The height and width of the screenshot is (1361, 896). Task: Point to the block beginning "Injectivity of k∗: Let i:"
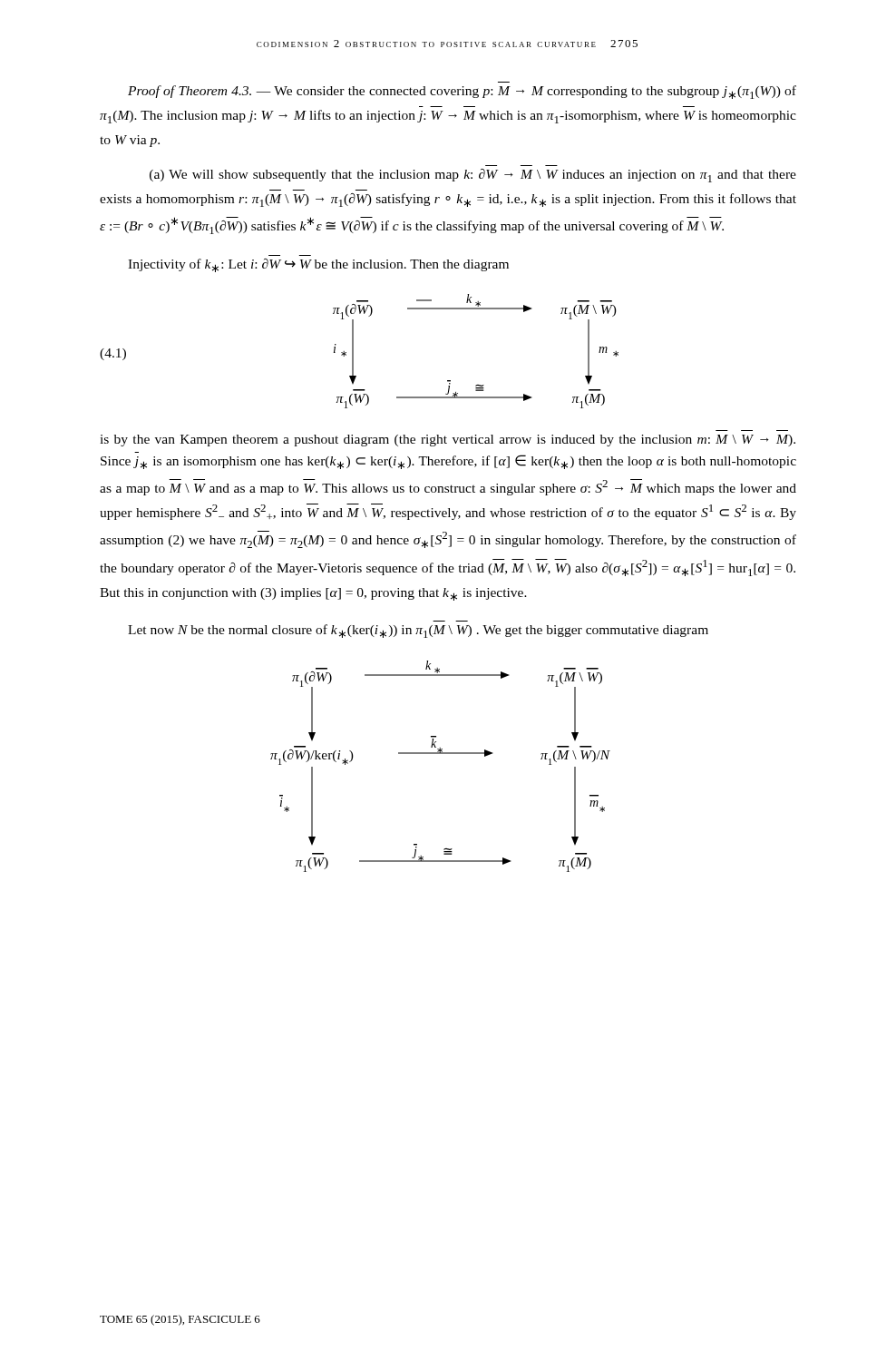[319, 265]
